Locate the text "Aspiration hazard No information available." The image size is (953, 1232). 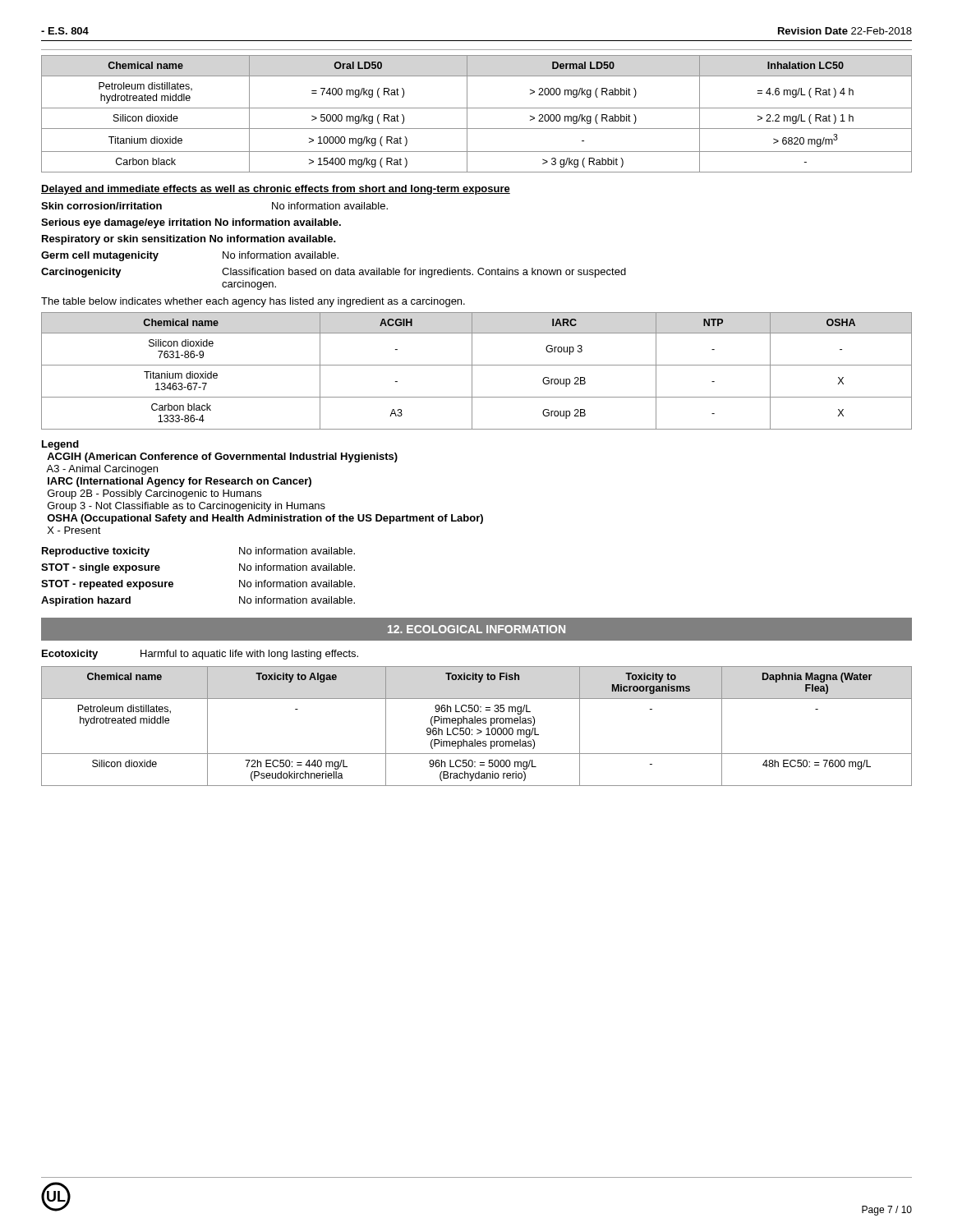click(x=84, y=602)
